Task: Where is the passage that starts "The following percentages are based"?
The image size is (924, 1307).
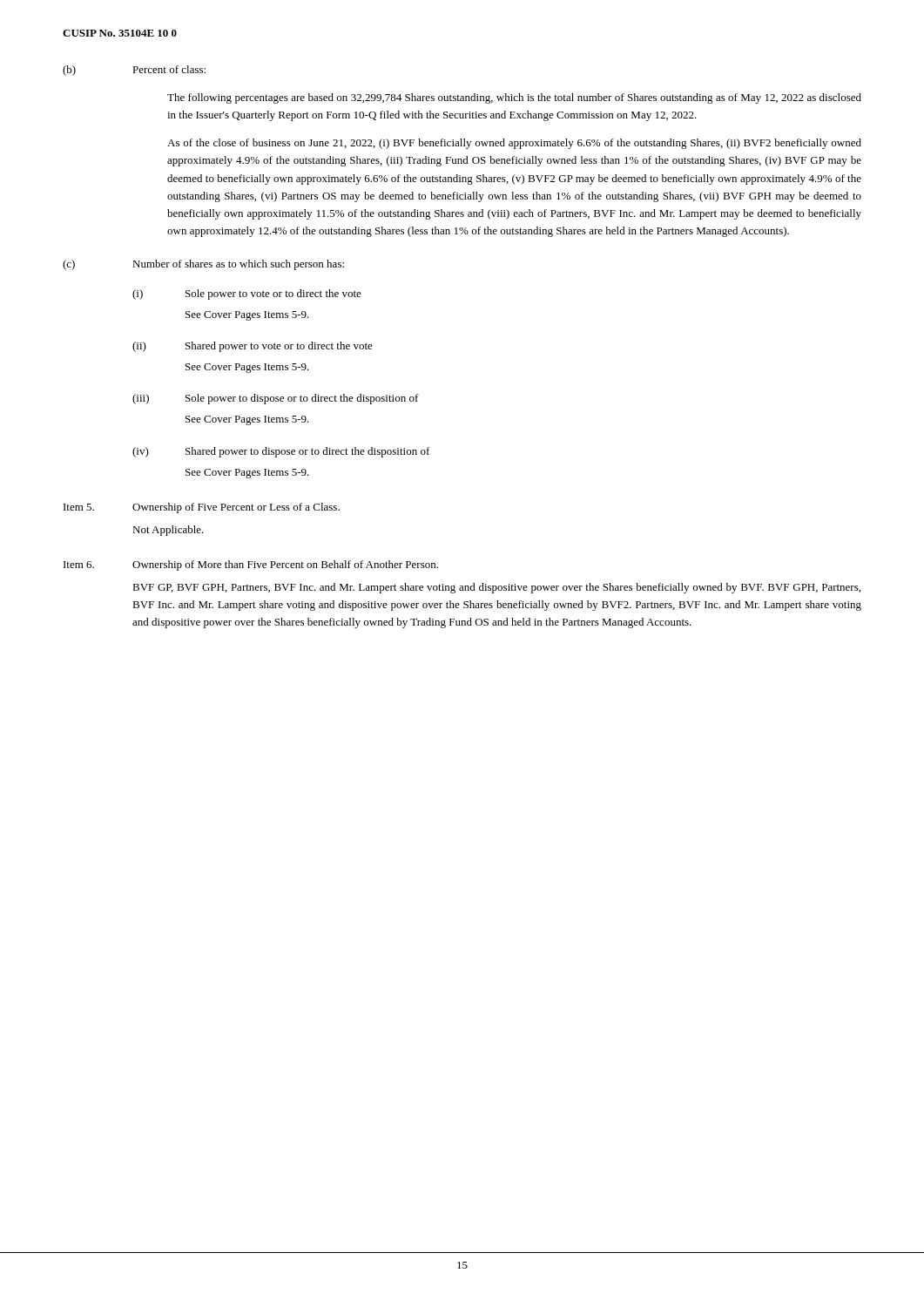Action: tap(514, 106)
